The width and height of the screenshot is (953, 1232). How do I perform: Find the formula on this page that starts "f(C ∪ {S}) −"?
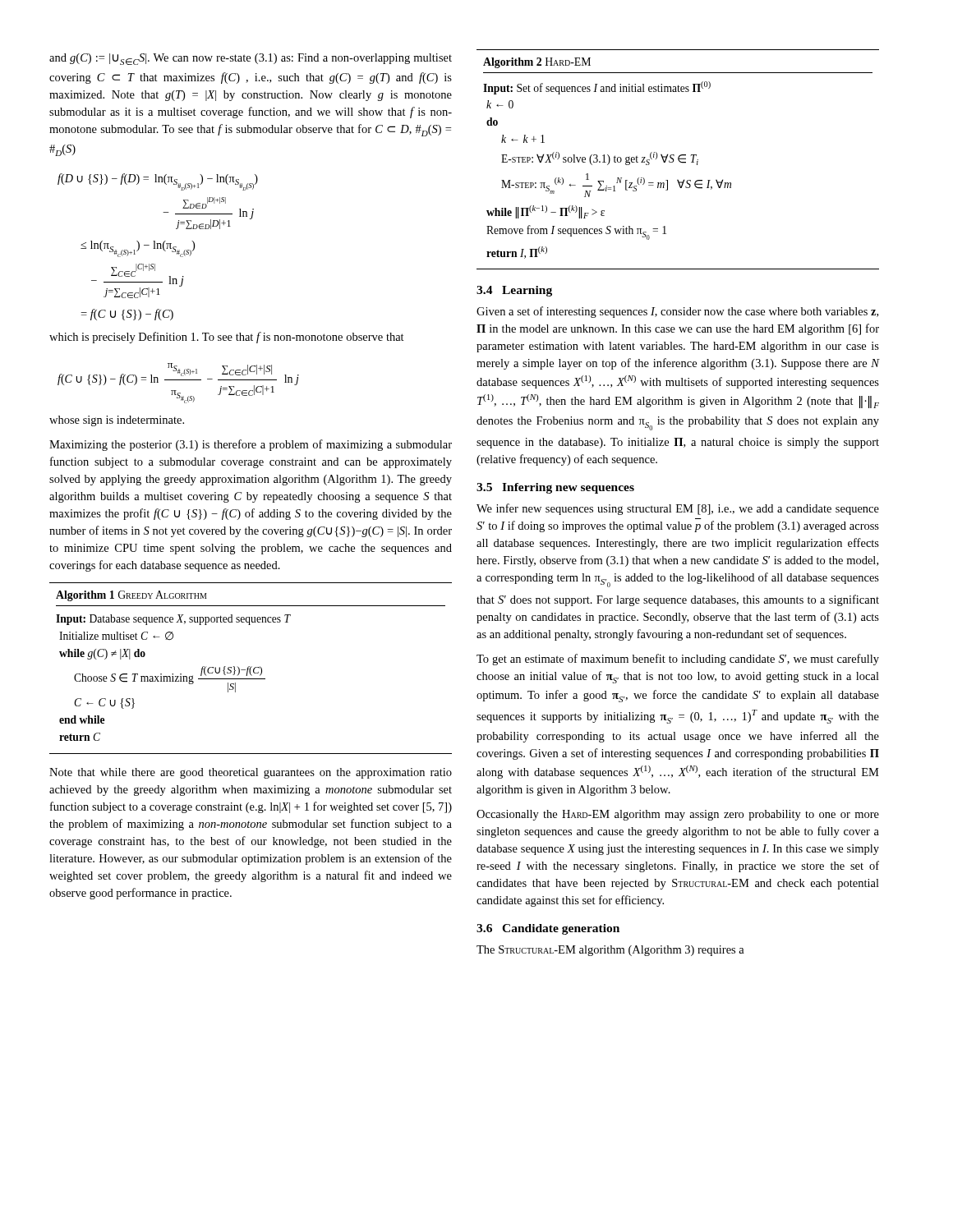[x=255, y=380]
